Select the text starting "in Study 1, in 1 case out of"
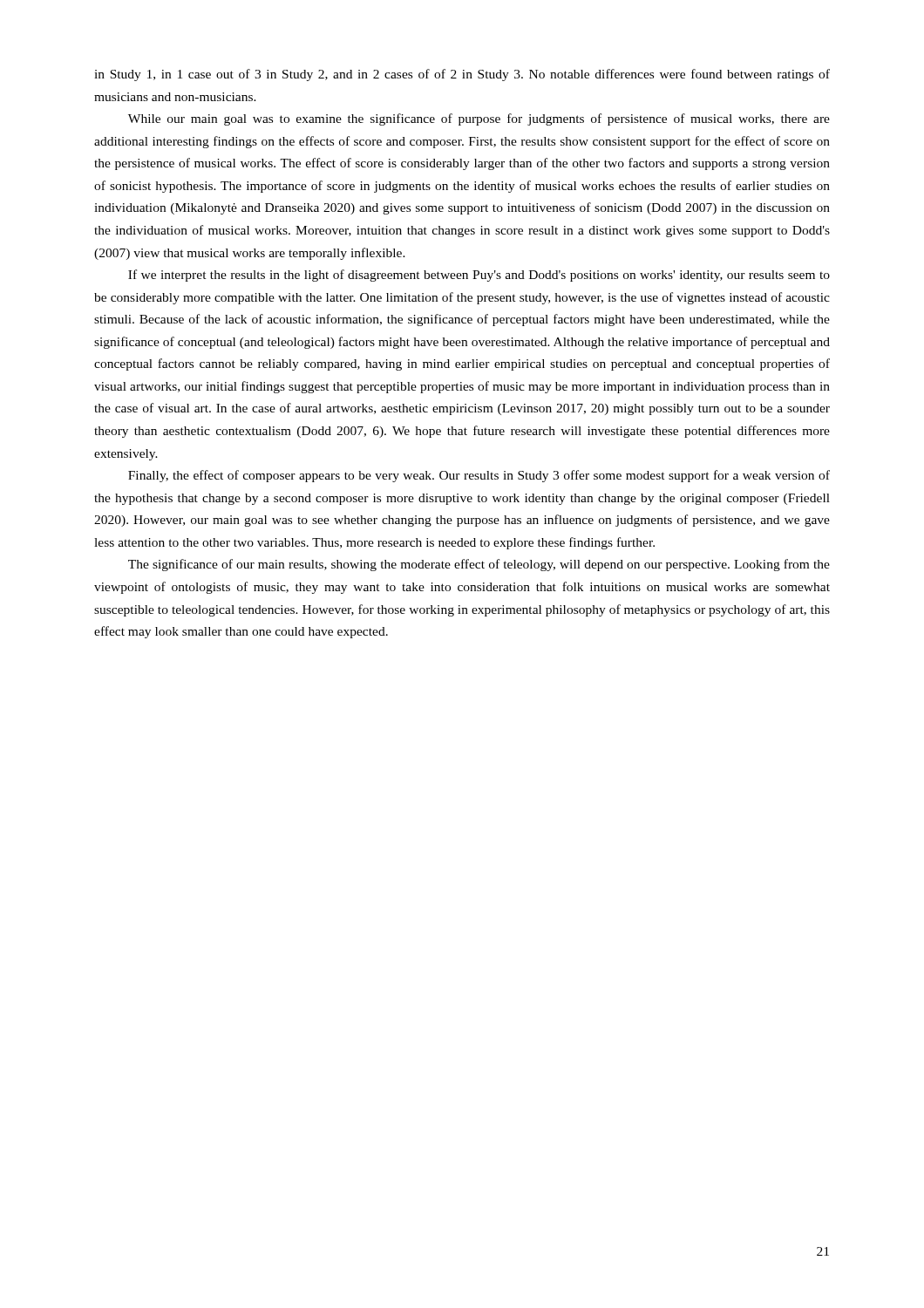This screenshot has width=924, height=1308. tap(462, 85)
